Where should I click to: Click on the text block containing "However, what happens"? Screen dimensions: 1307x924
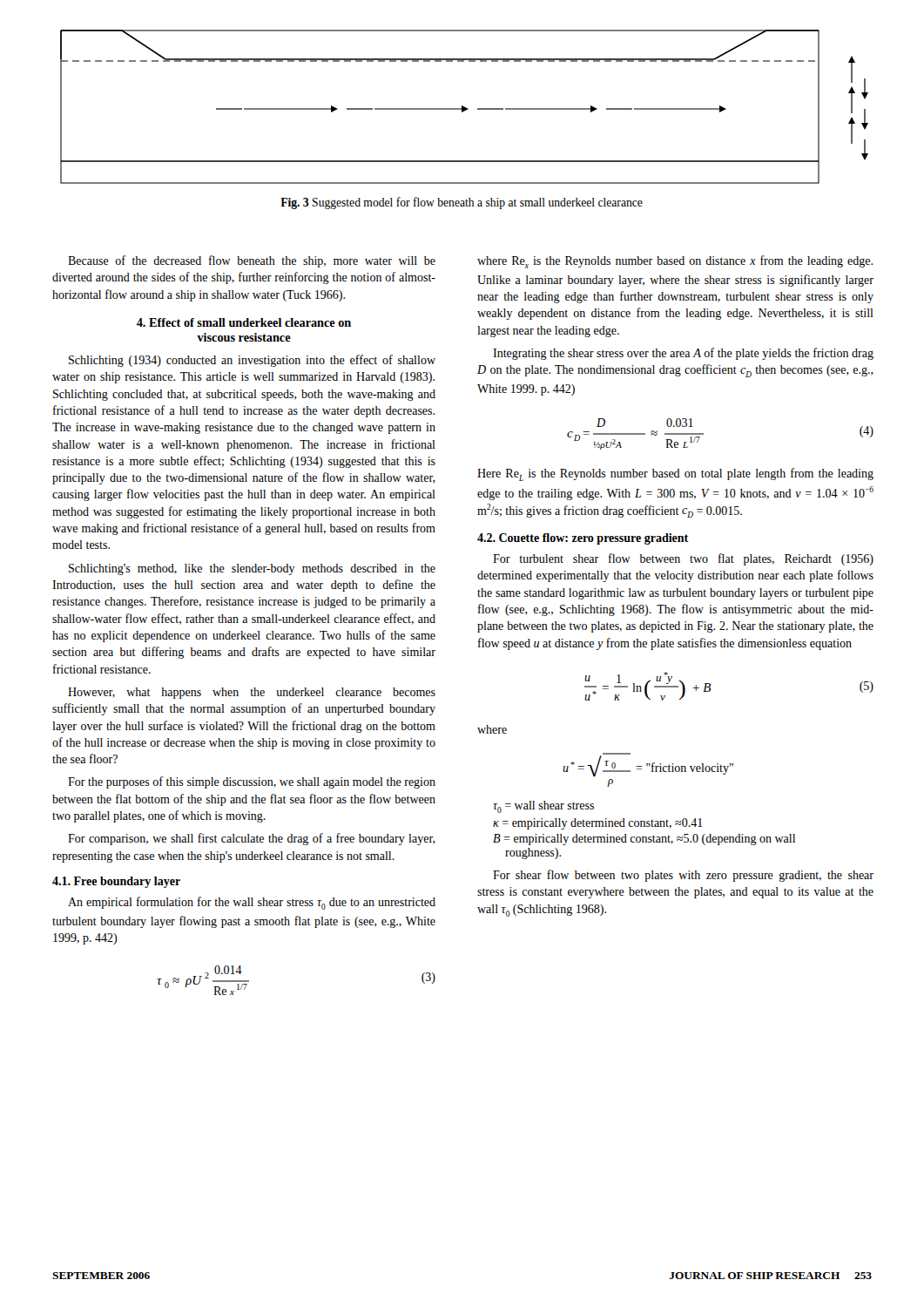244,726
